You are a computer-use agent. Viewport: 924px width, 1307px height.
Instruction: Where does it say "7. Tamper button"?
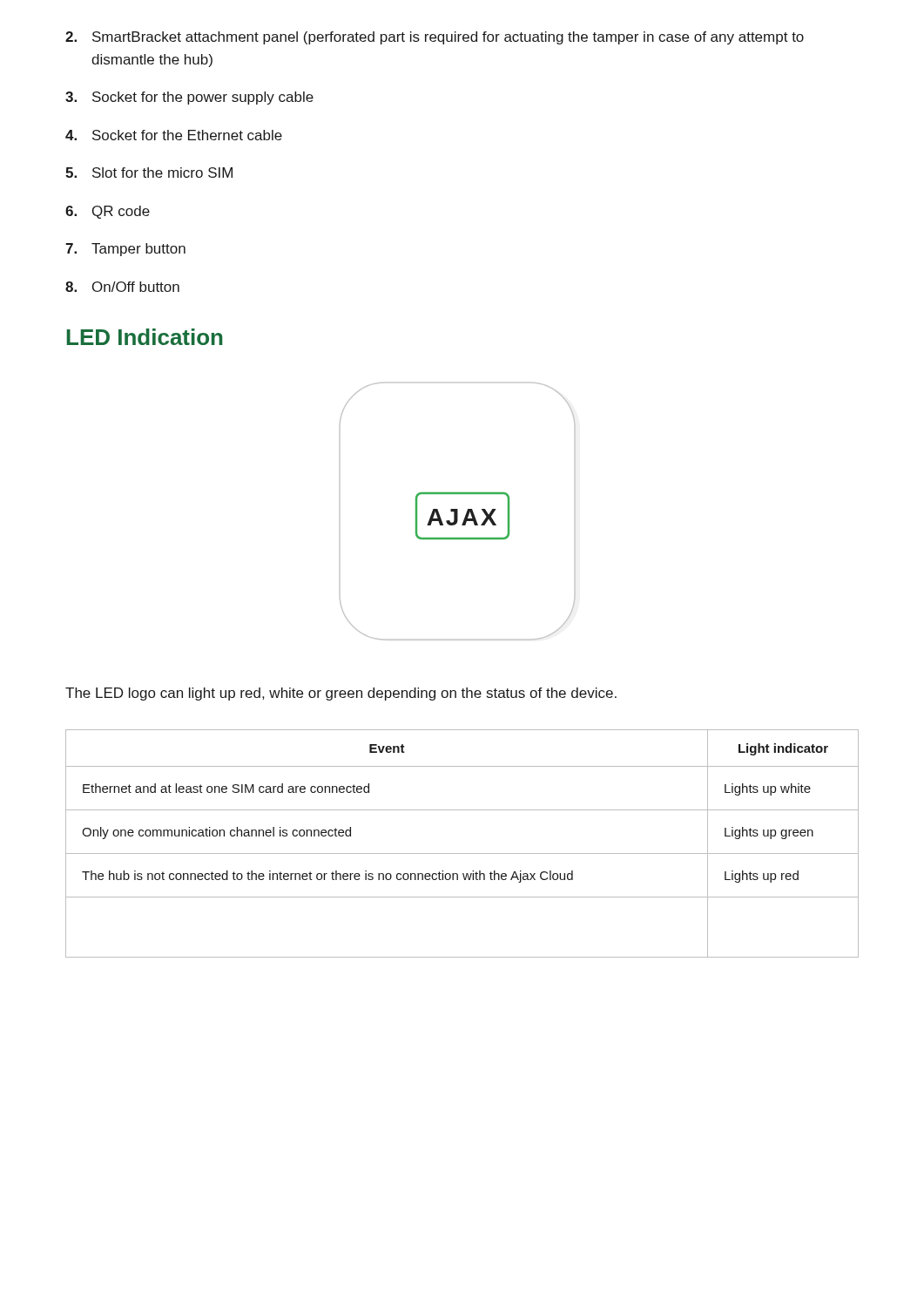[126, 249]
